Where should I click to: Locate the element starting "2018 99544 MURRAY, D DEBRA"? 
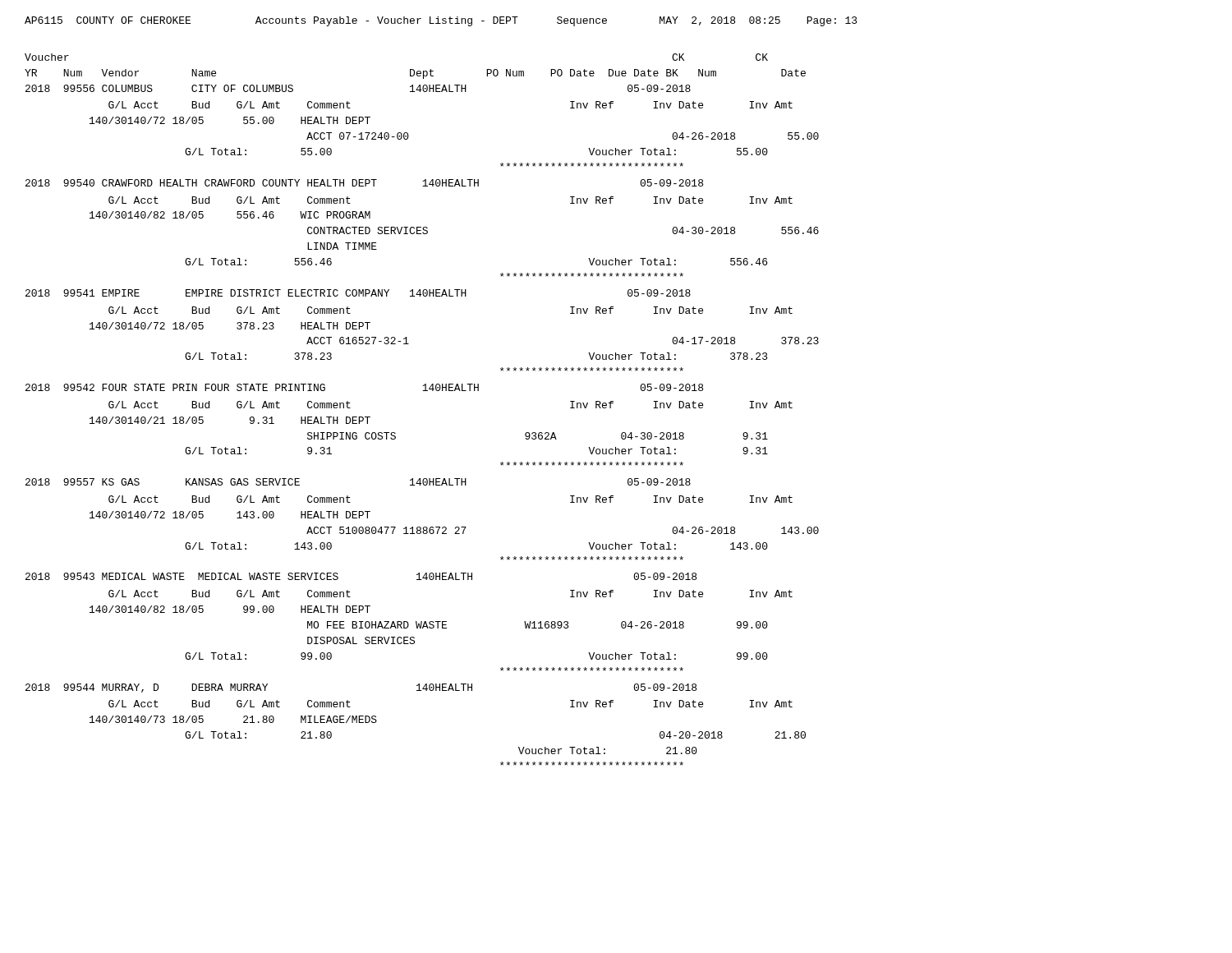click(x=41, y=688)
